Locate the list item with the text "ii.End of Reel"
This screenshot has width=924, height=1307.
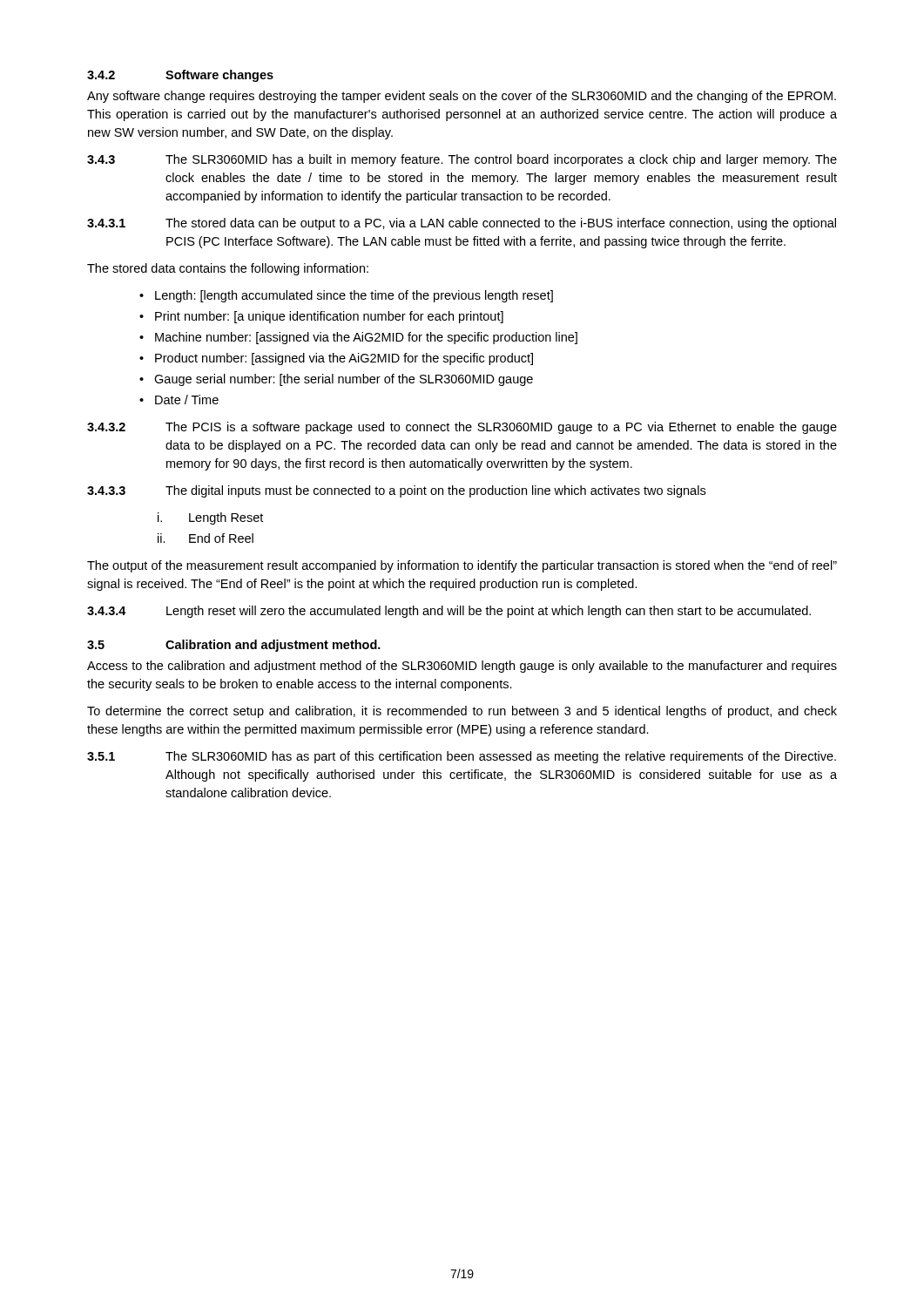(x=206, y=538)
